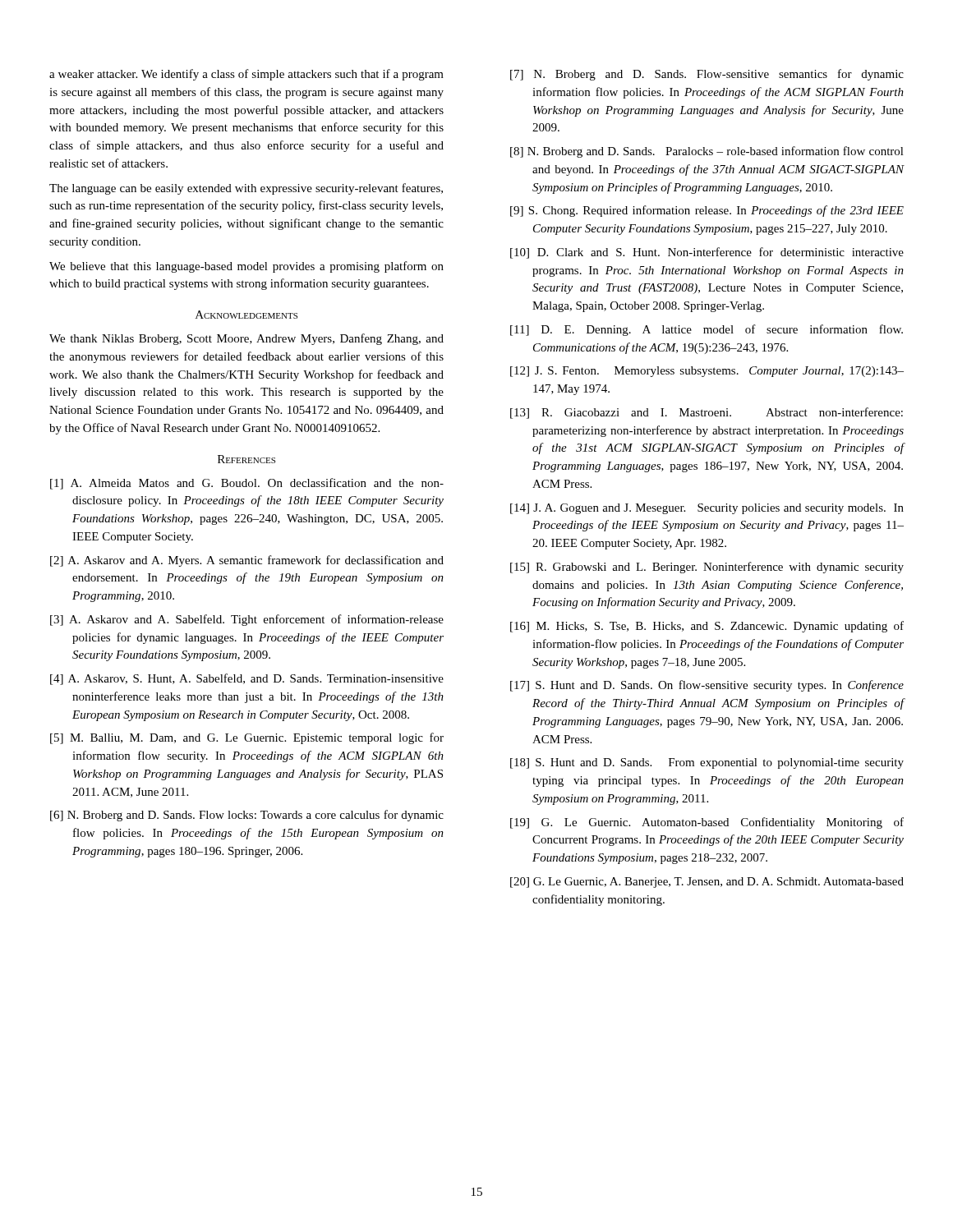The height and width of the screenshot is (1232, 953).
Task: Locate the list item containing "[12] J. S."
Action: (707, 380)
